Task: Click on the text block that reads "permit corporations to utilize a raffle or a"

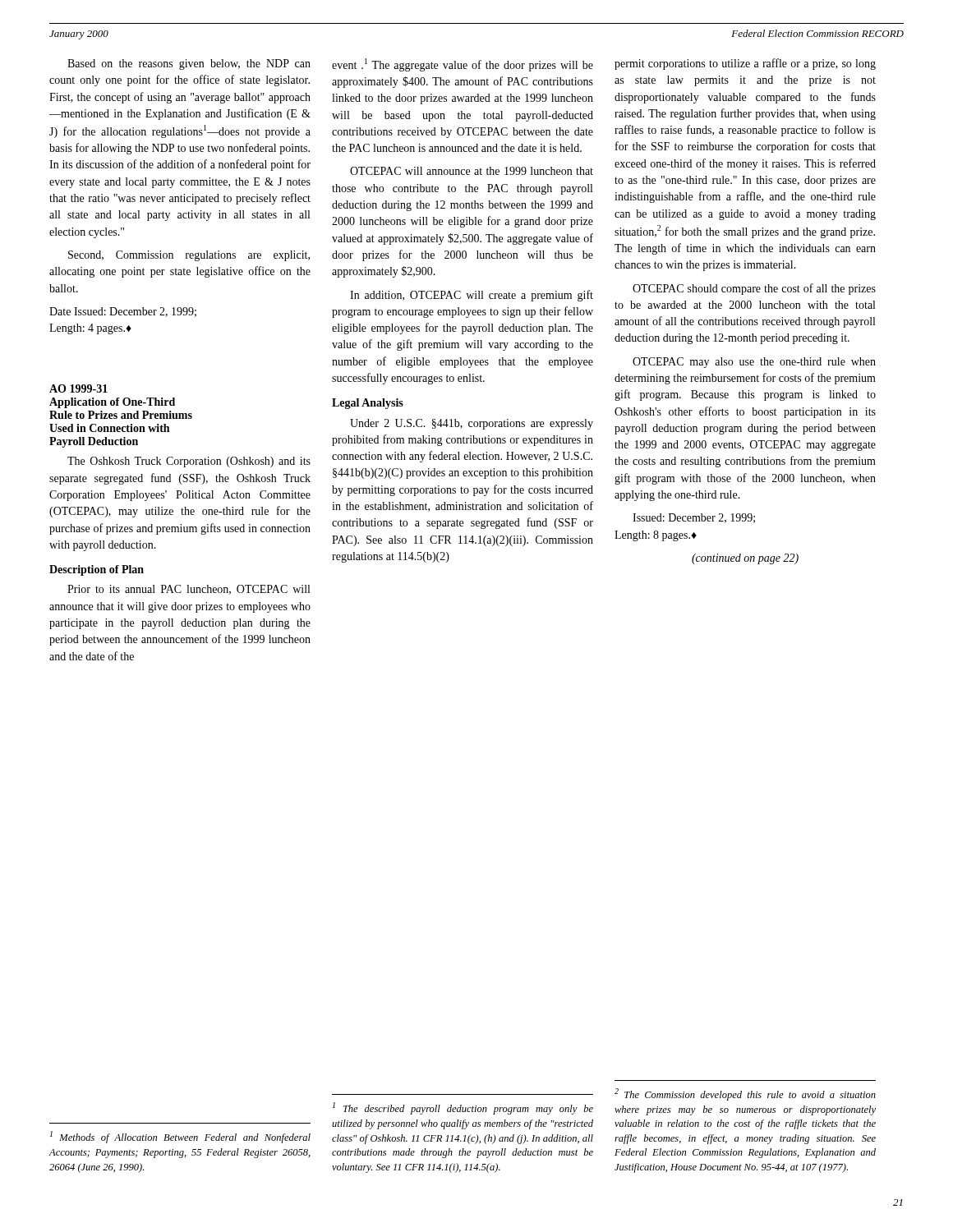Action: (745, 165)
